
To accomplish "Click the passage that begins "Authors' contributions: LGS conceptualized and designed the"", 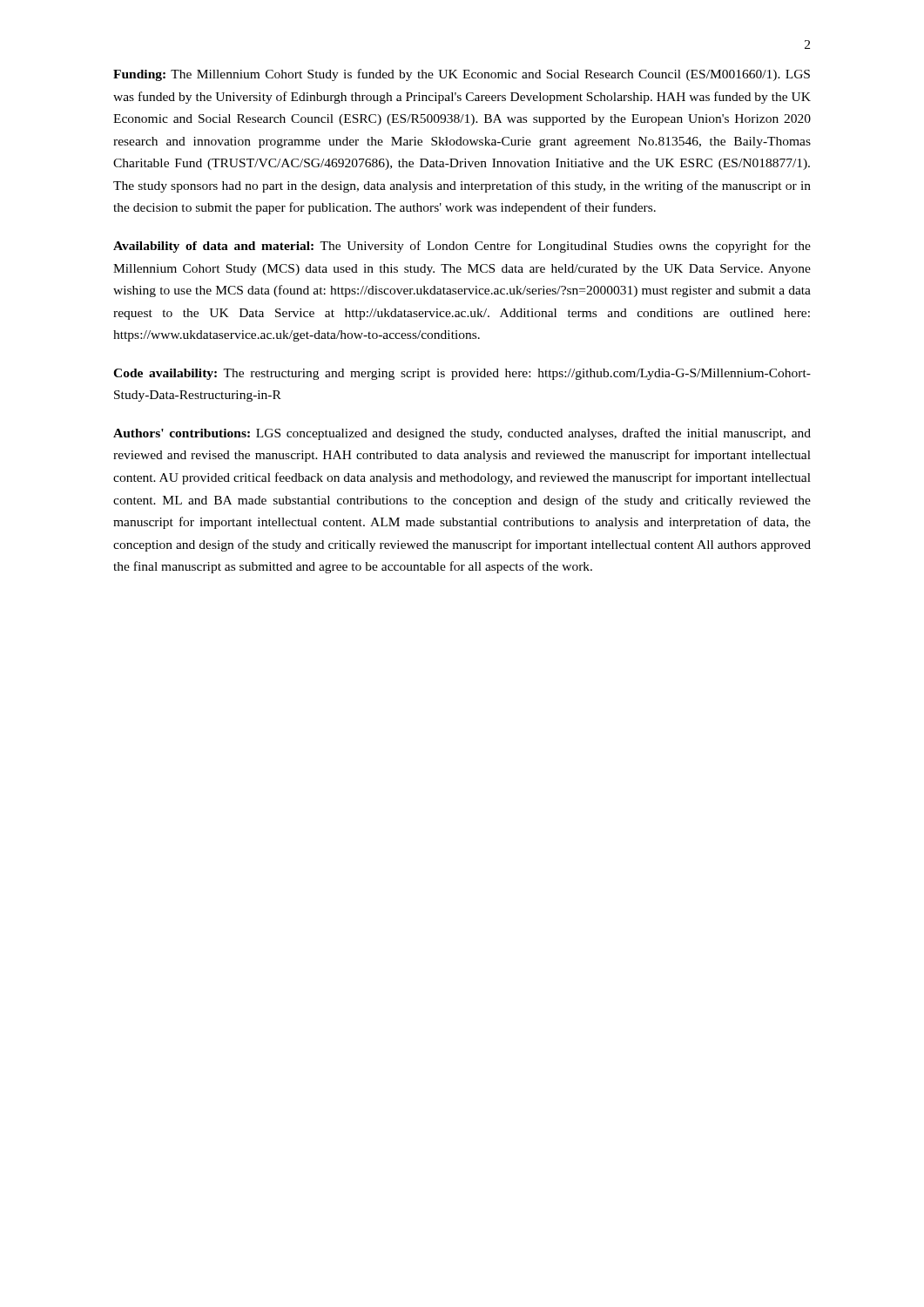I will pos(462,499).
